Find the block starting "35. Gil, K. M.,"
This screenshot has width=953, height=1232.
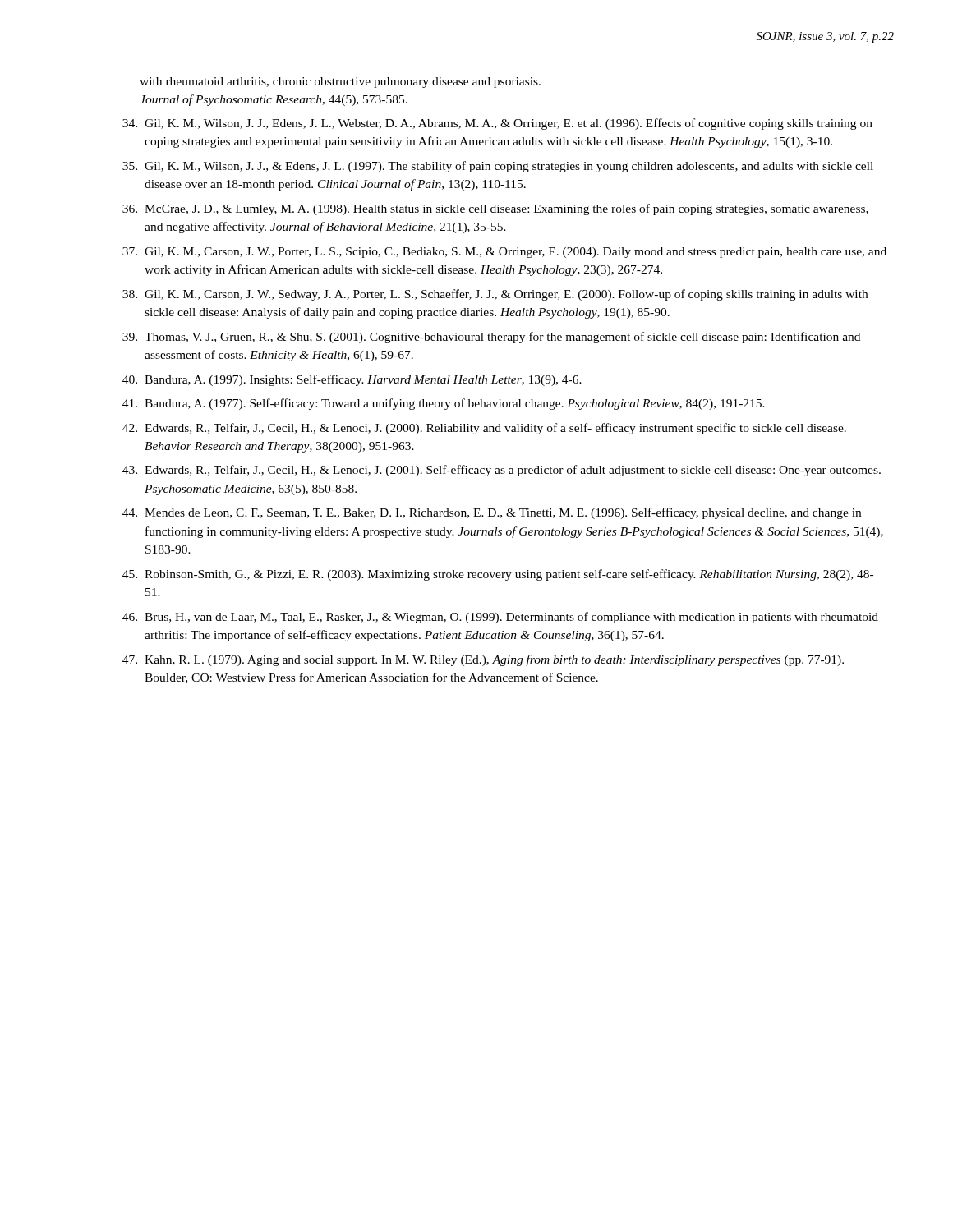(x=497, y=175)
